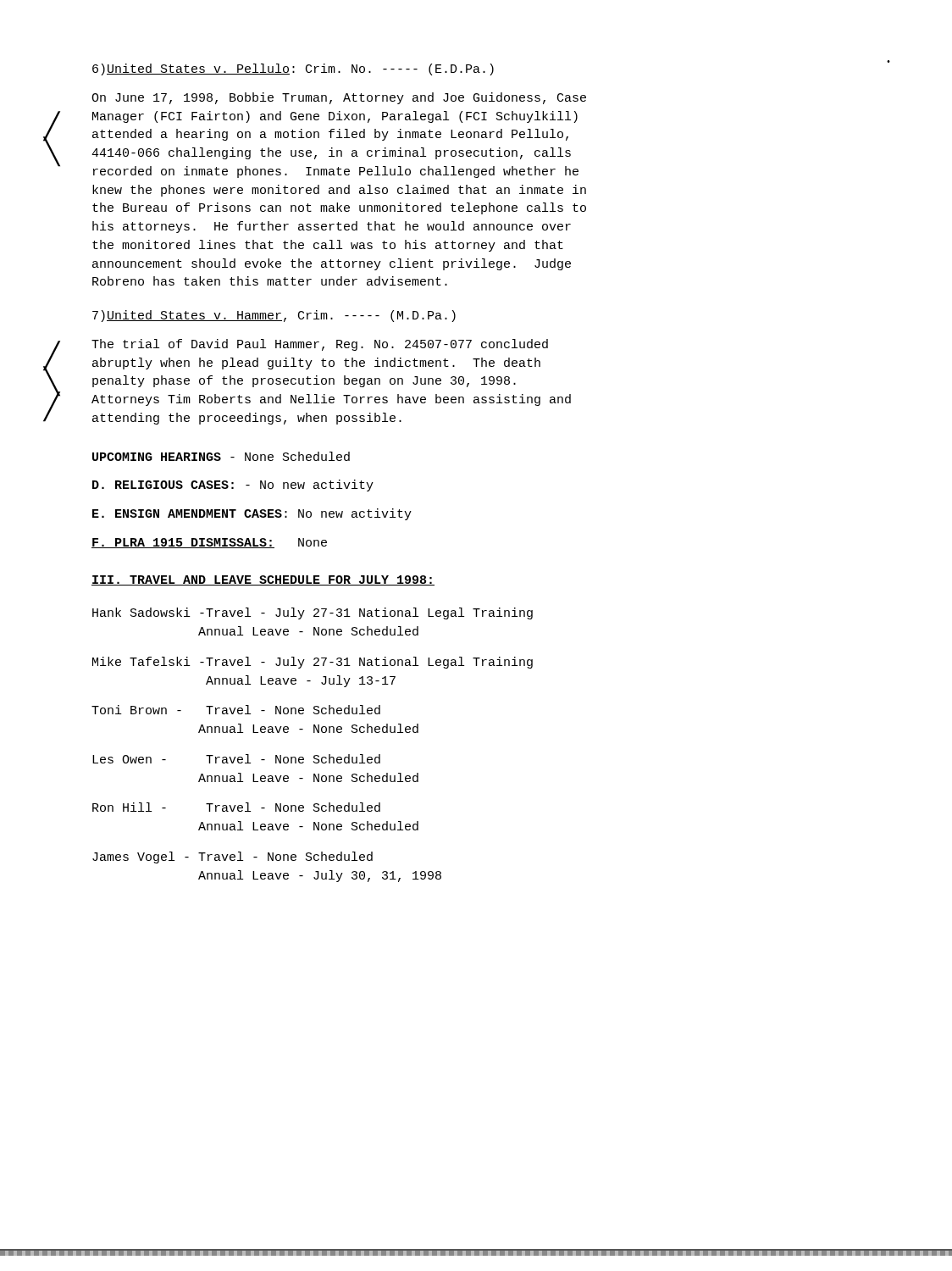Find the text starting "Toni Brown -"
This screenshot has height=1271, width=952.
pos(255,721)
